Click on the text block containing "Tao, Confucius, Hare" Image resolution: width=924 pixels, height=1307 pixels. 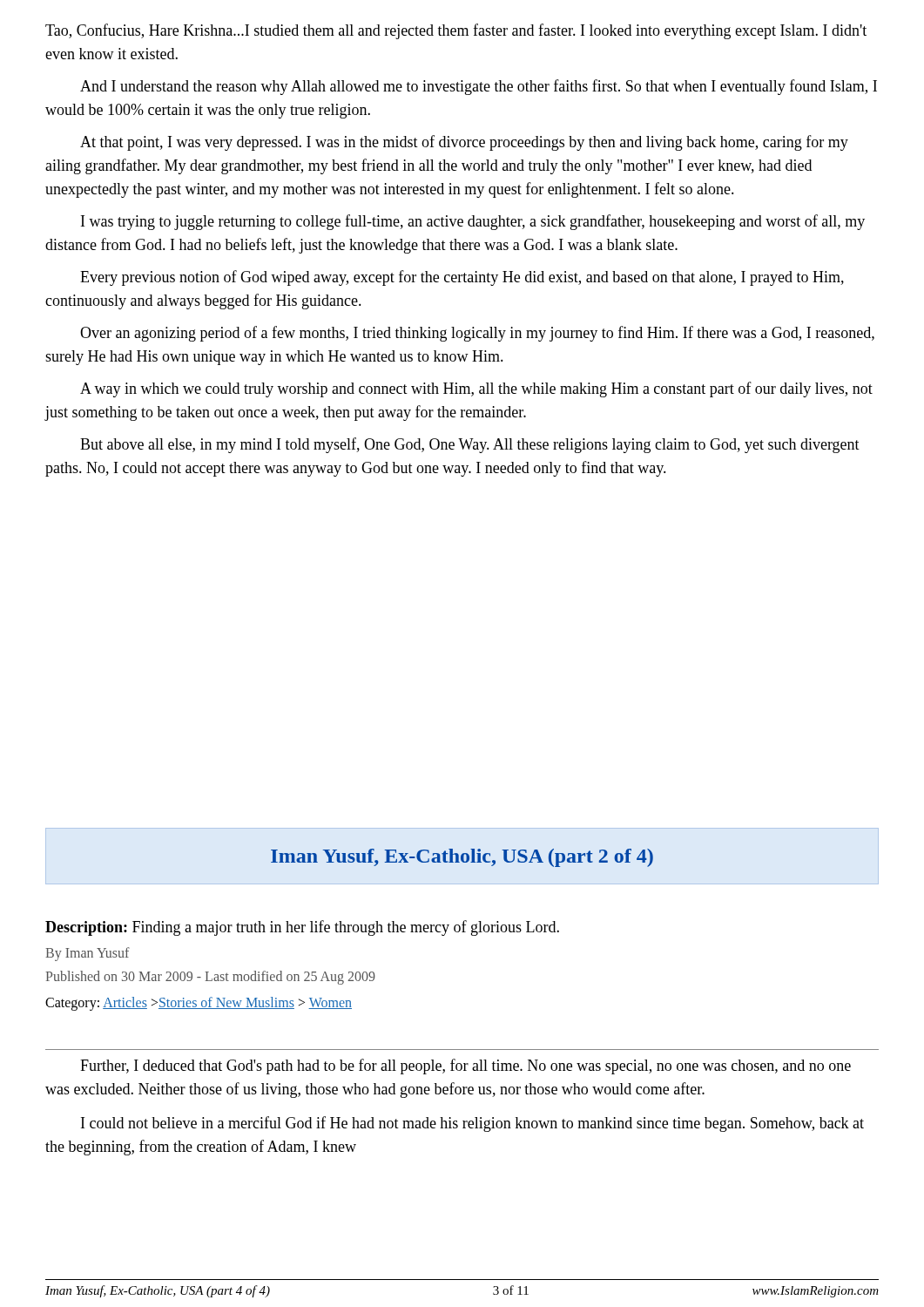tap(462, 250)
